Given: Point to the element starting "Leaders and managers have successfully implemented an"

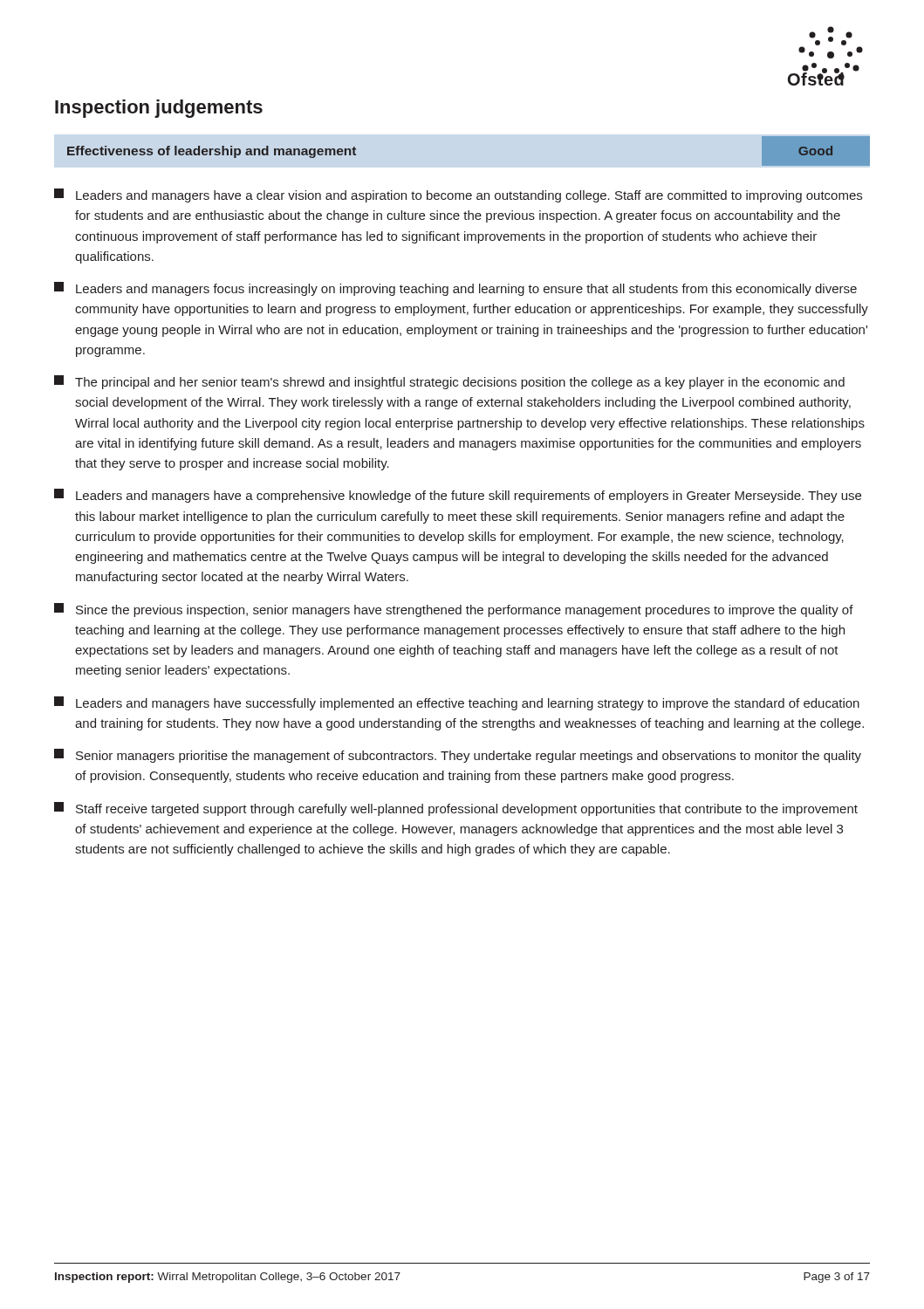Looking at the screenshot, I should (462, 713).
